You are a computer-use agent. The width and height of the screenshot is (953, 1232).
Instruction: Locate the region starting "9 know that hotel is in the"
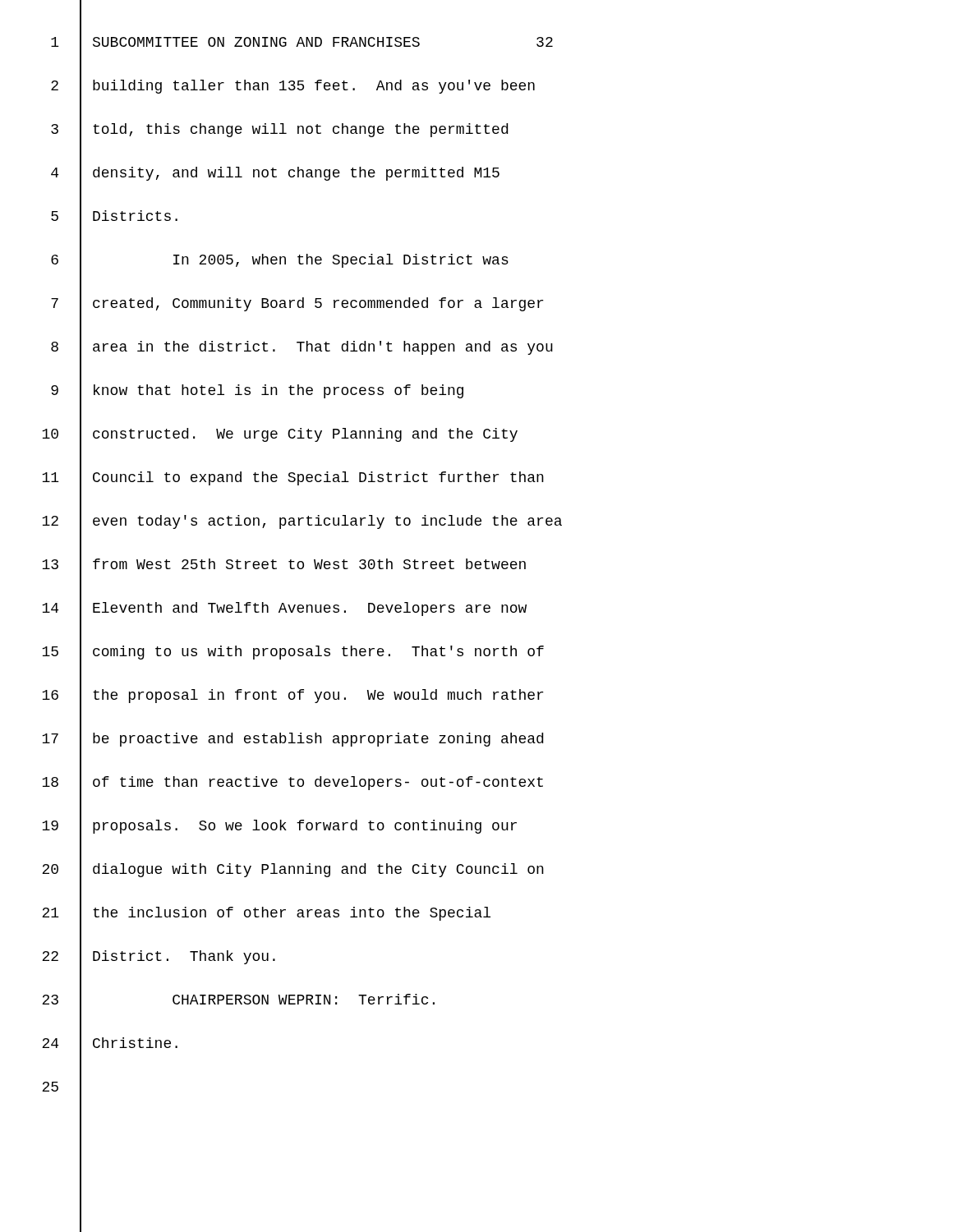[460, 391]
